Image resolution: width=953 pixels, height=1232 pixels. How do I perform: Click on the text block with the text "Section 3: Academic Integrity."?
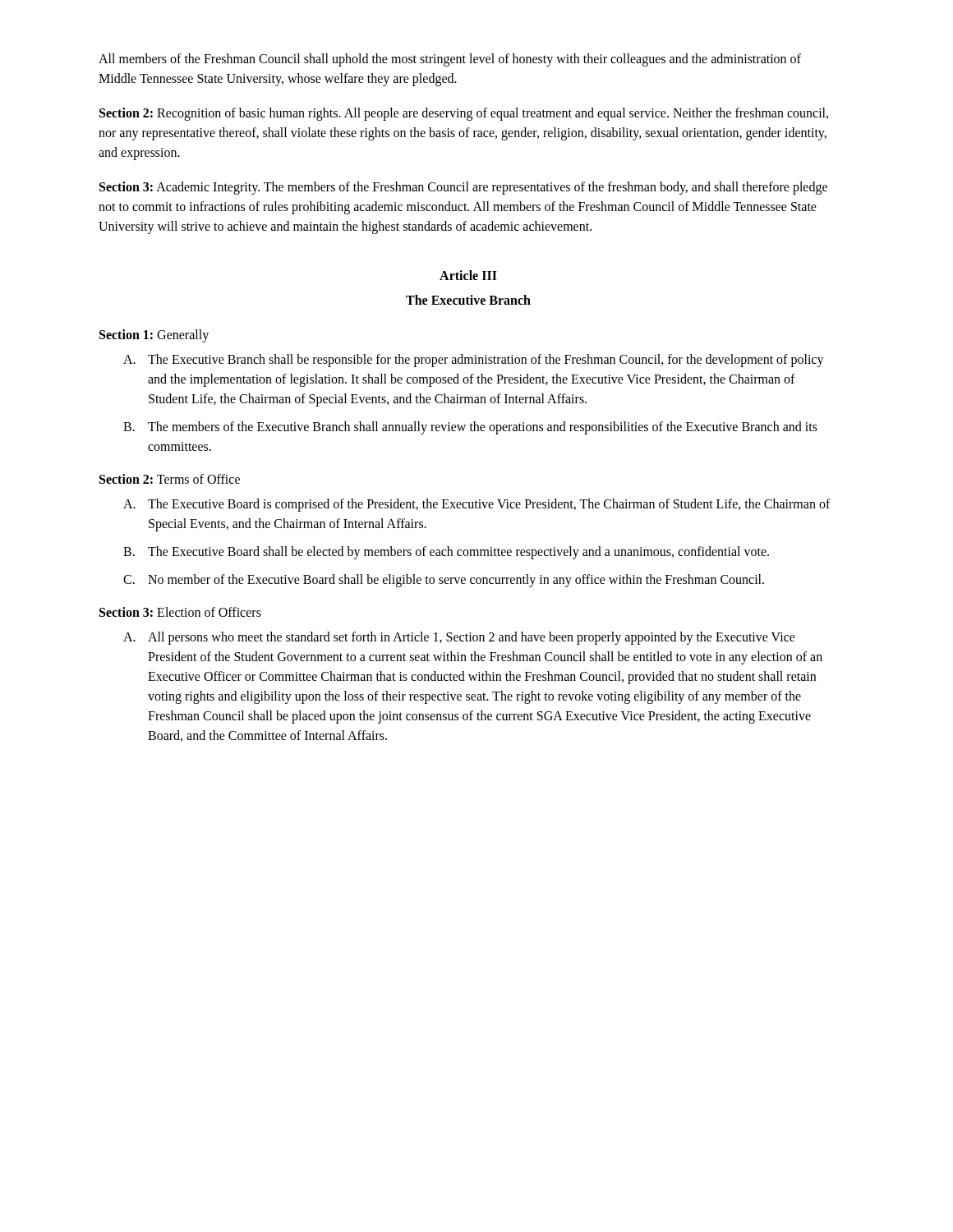tap(463, 207)
